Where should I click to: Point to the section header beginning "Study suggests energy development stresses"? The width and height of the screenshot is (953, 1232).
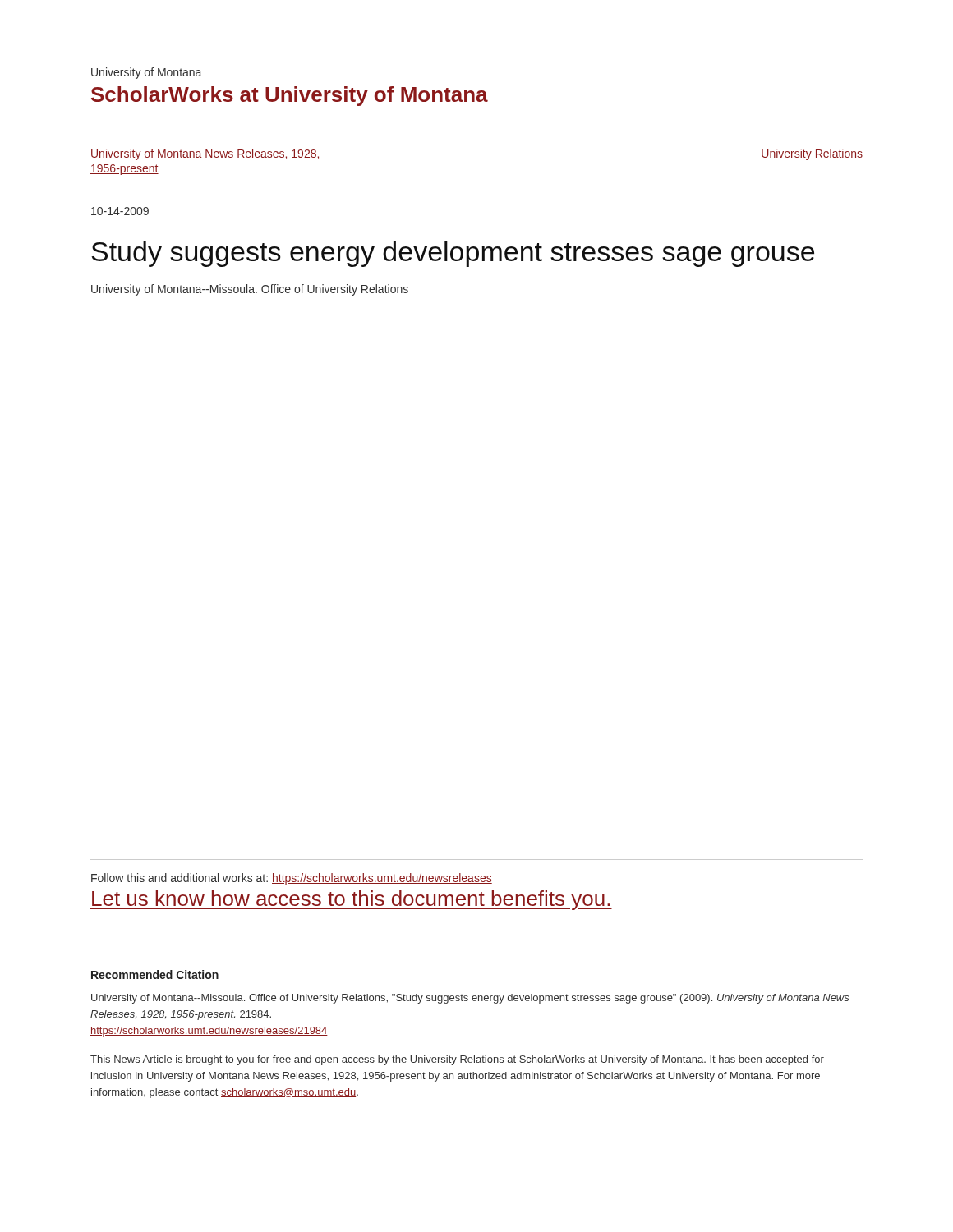[453, 251]
